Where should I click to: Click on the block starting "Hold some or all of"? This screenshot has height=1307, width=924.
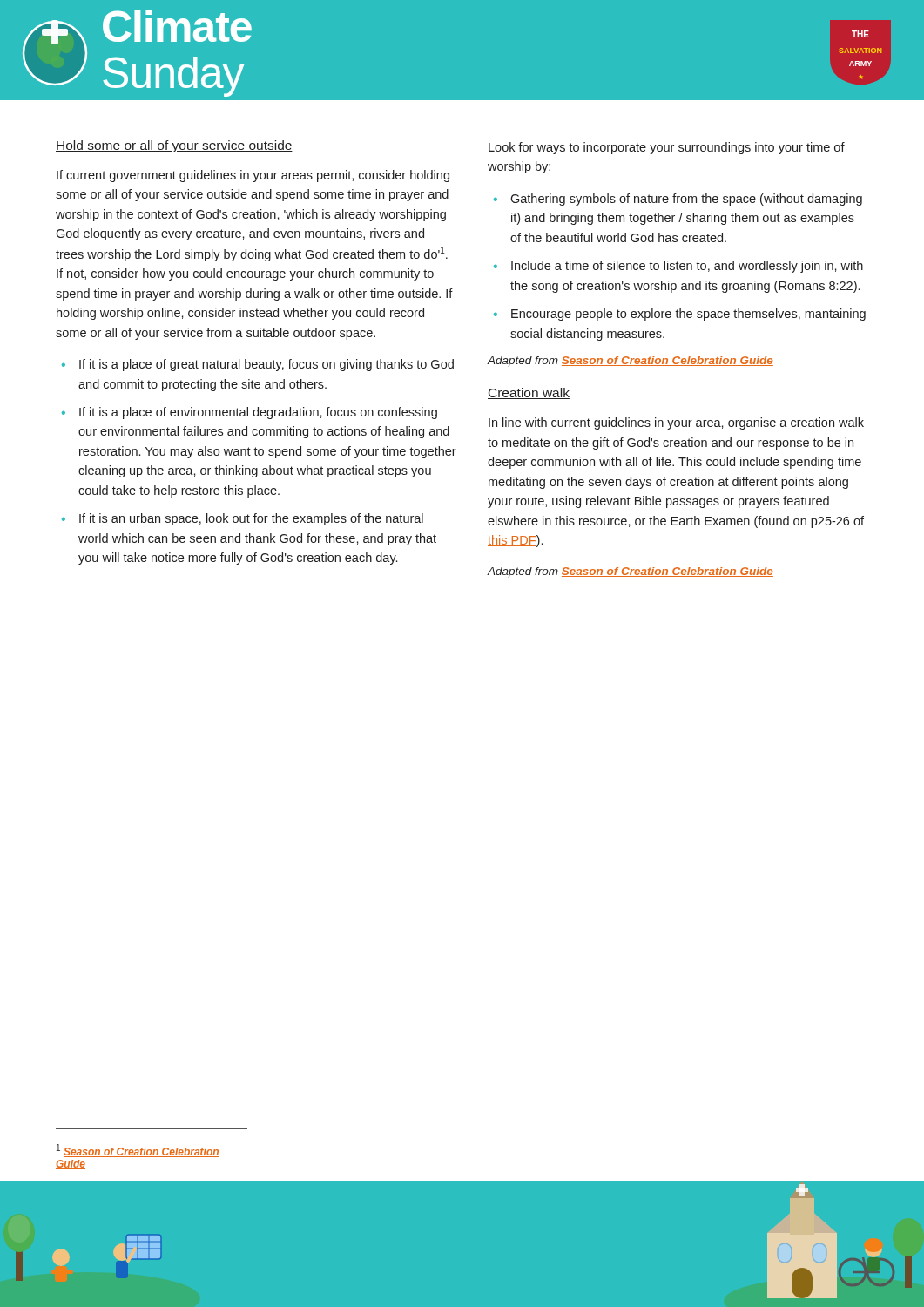(256, 145)
